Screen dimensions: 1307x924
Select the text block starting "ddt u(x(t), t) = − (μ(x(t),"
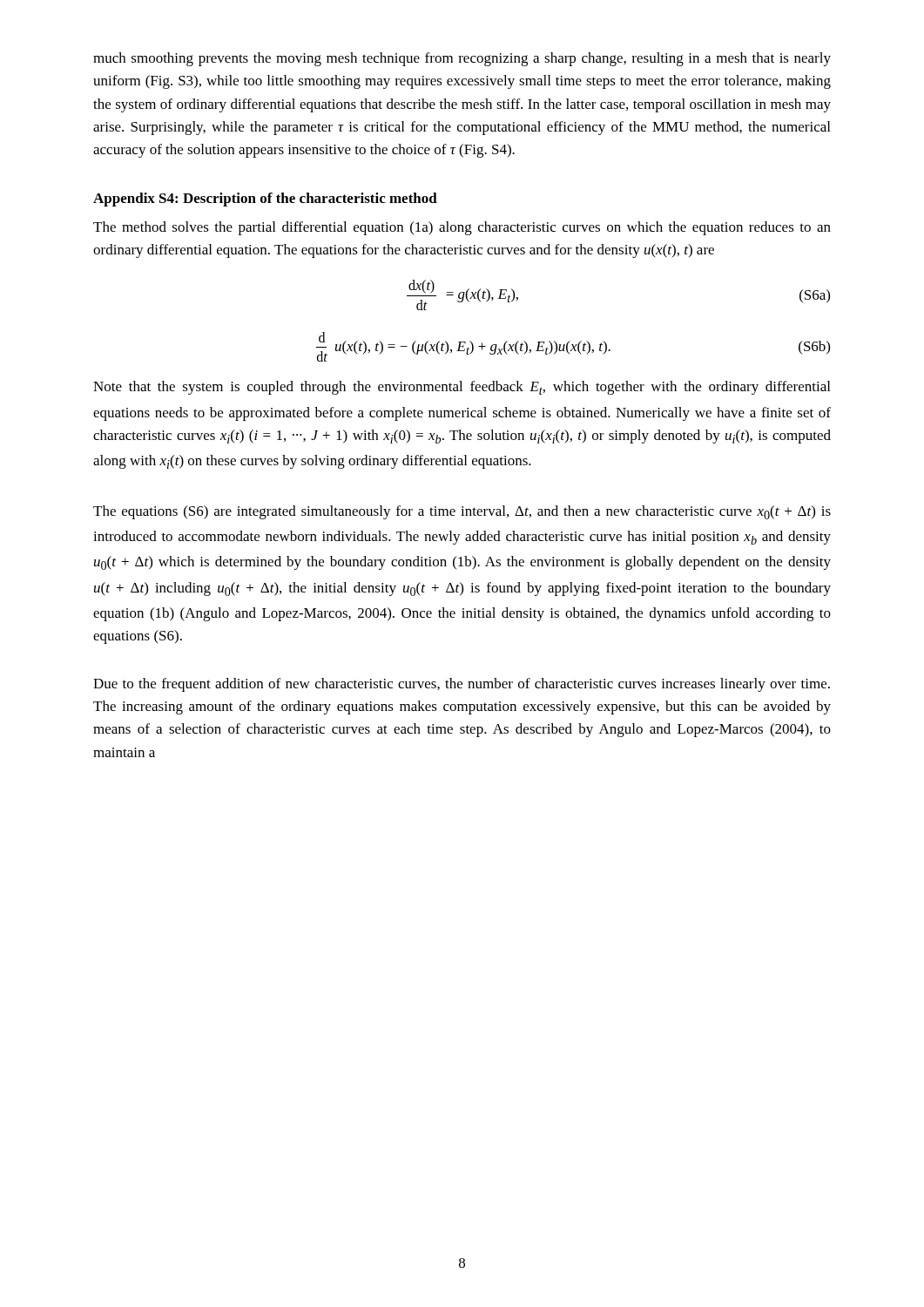572,347
